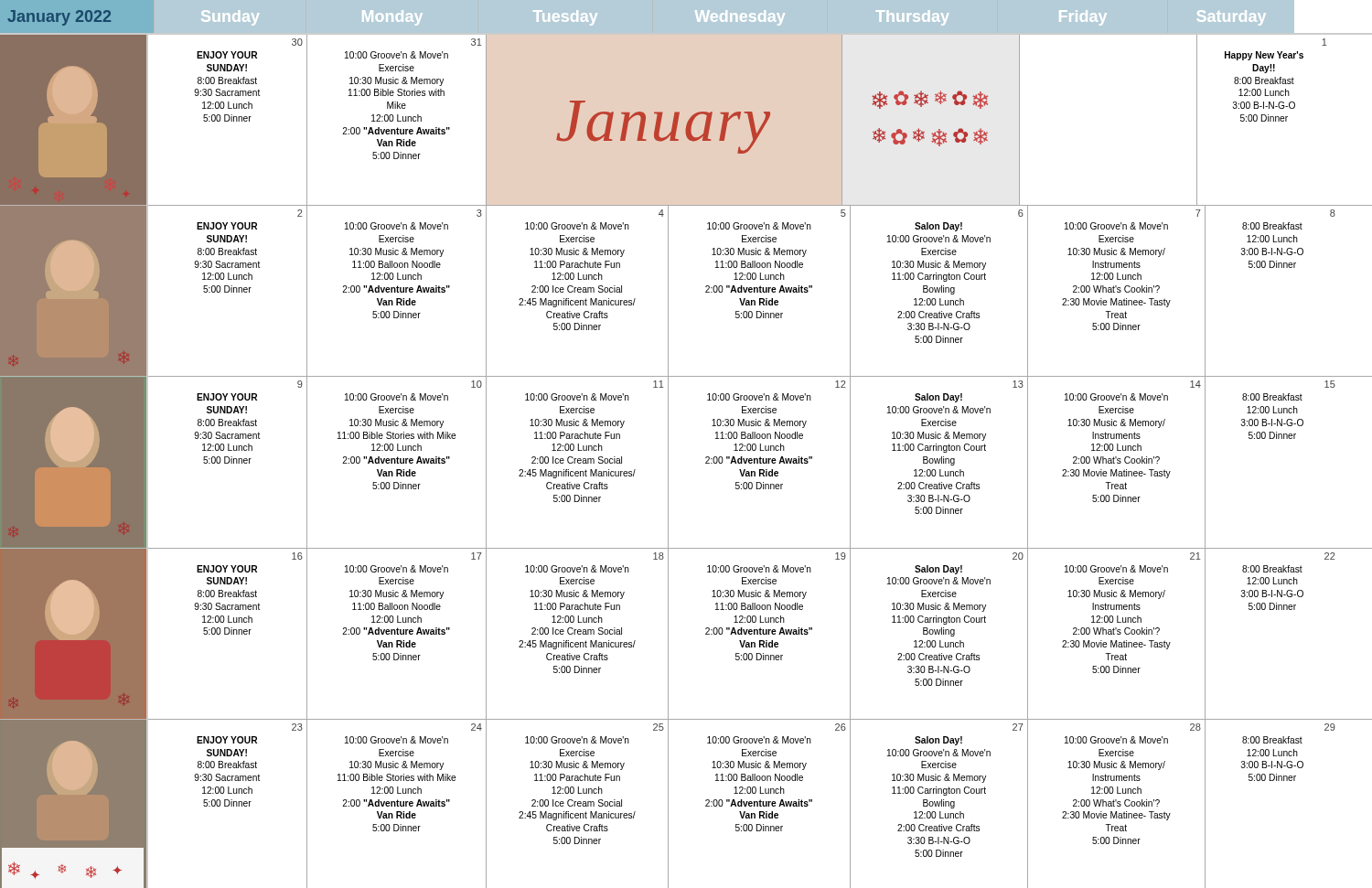Click on the table containing "30 ENJOY YOUR"
This screenshot has height=888, width=1372.
[x=760, y=120]
